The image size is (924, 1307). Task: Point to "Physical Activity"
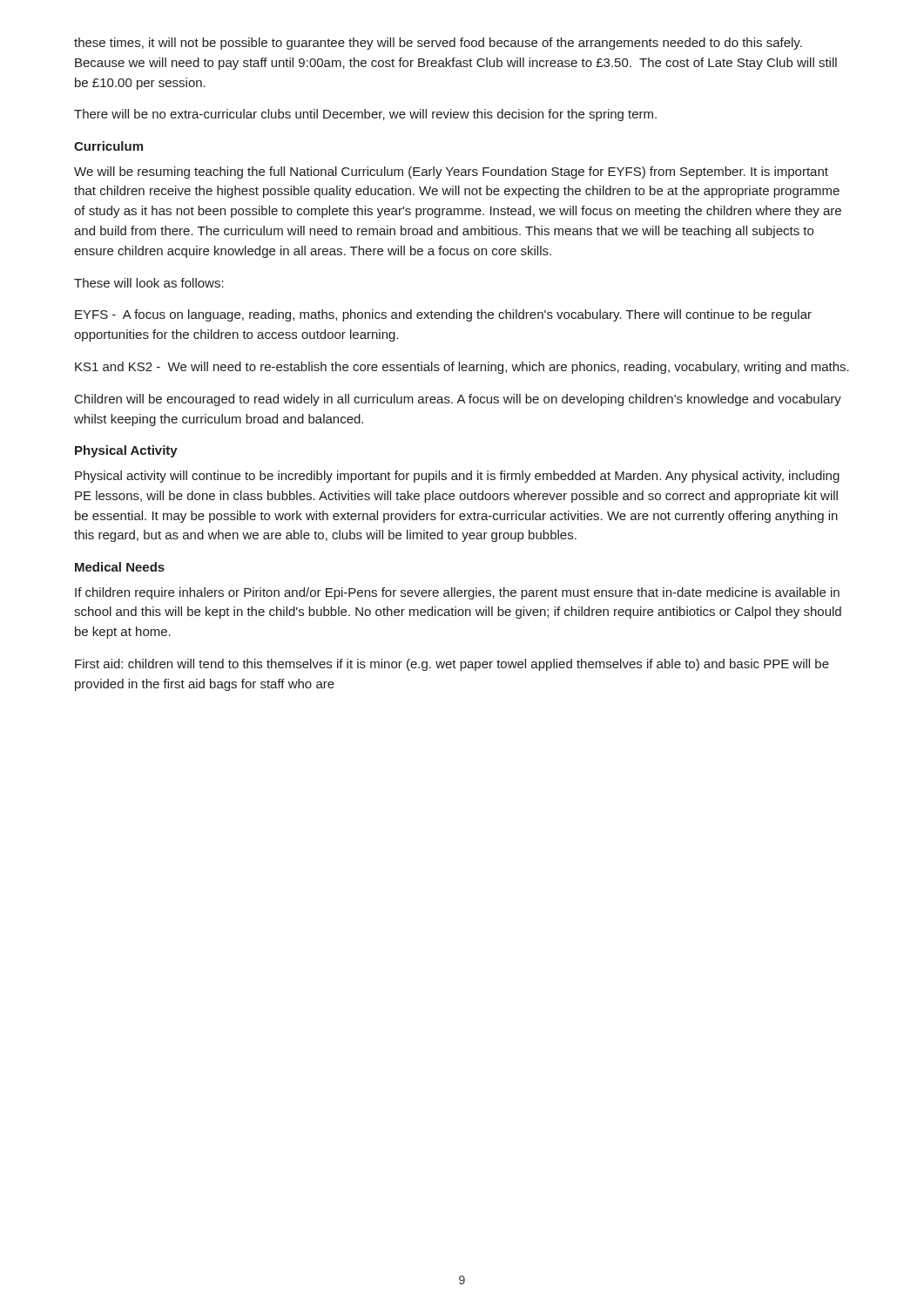pyautogui.click(x=126, y=450)
